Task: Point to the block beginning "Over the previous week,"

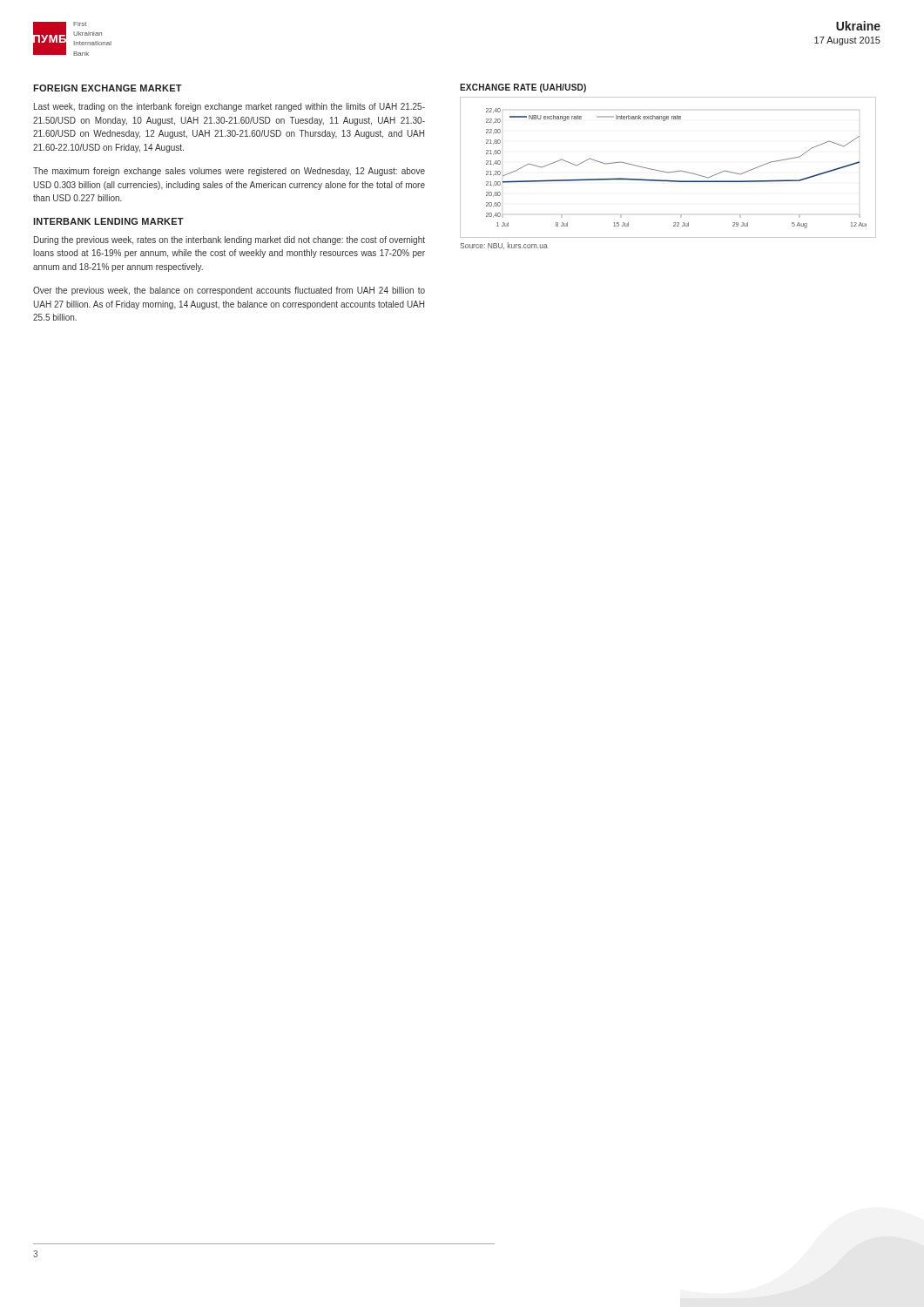Action: [x=229, y=304]
